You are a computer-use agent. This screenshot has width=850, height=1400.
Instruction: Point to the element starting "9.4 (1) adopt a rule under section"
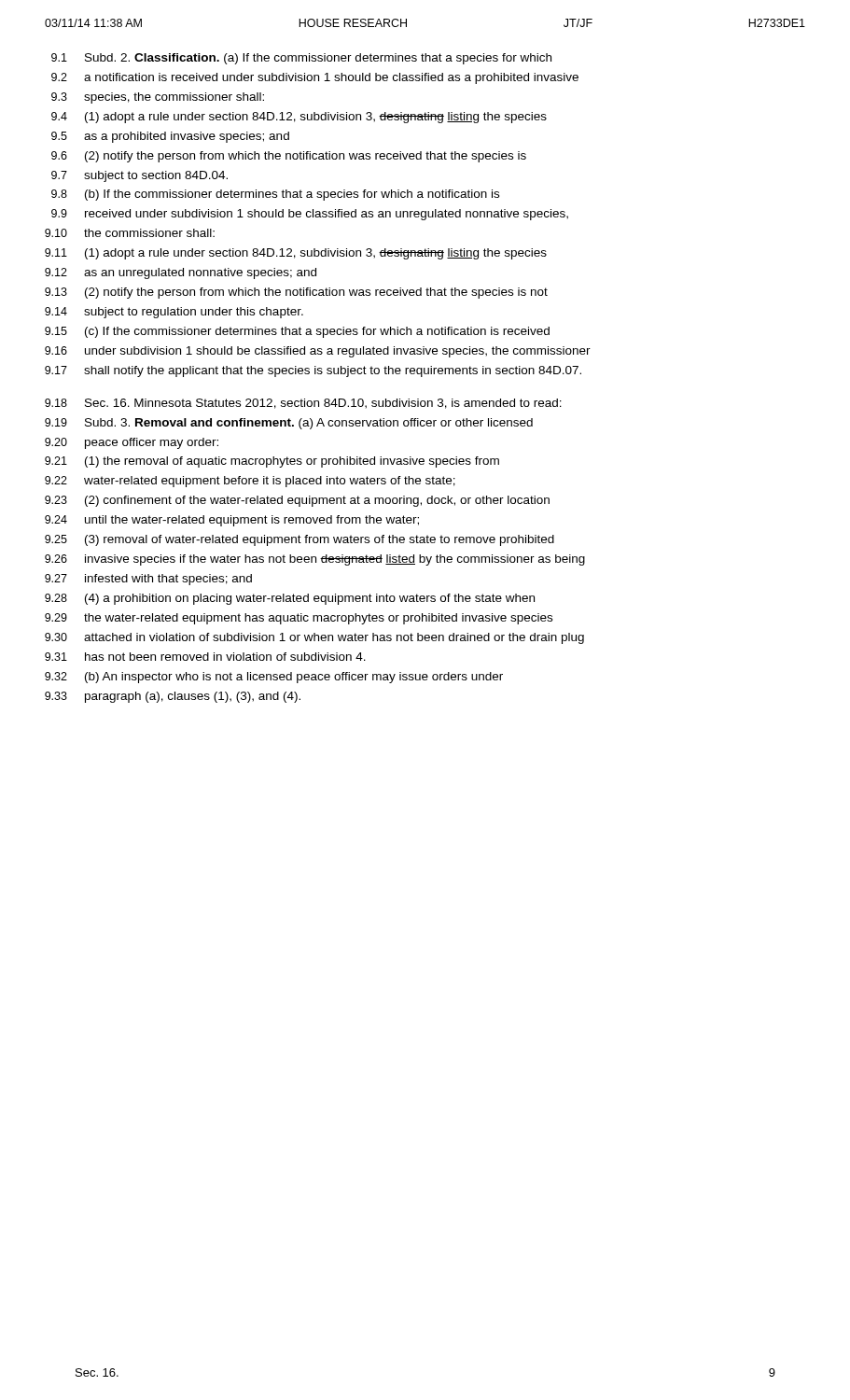click(x=425, y=117)
